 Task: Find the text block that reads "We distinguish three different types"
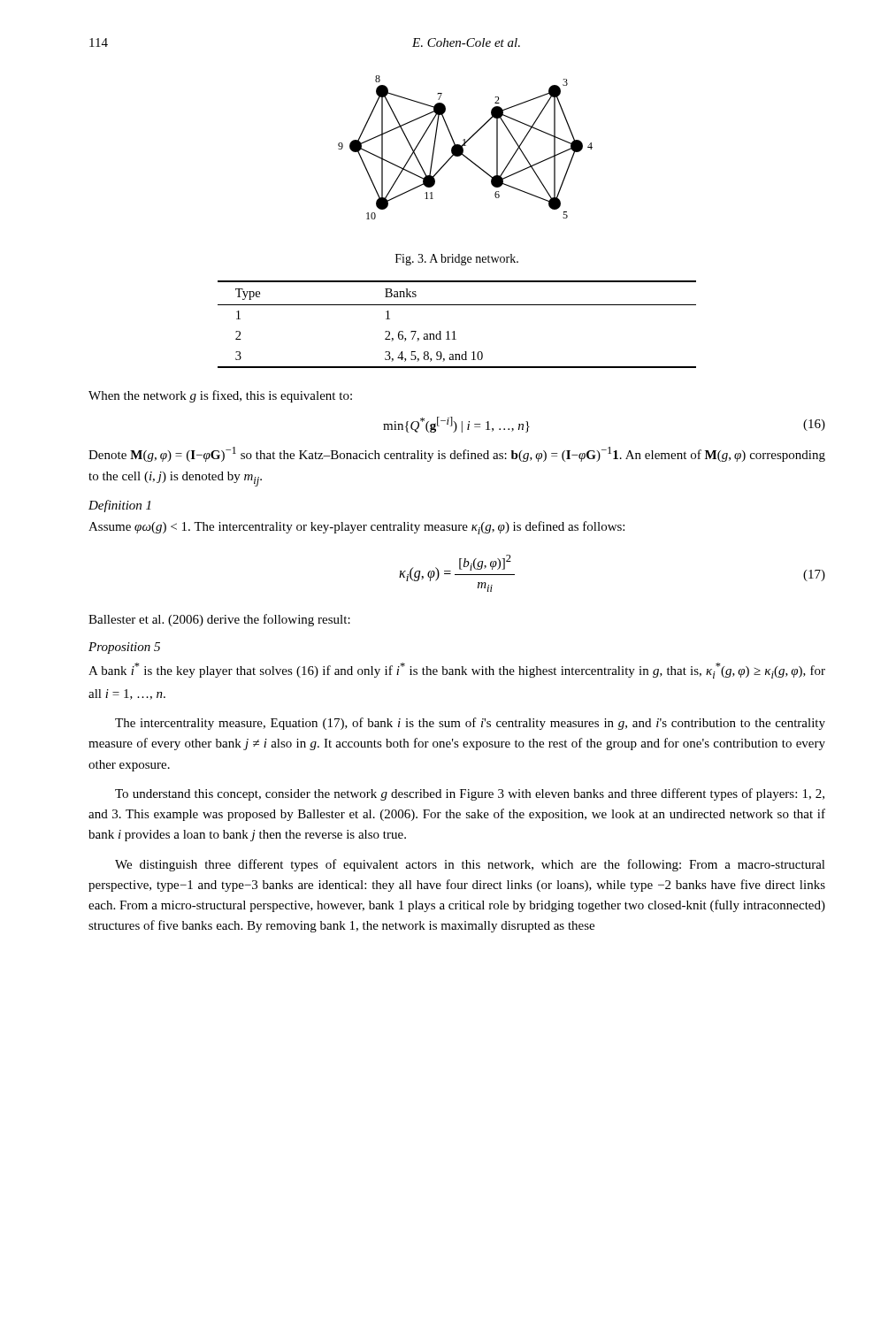457,895
